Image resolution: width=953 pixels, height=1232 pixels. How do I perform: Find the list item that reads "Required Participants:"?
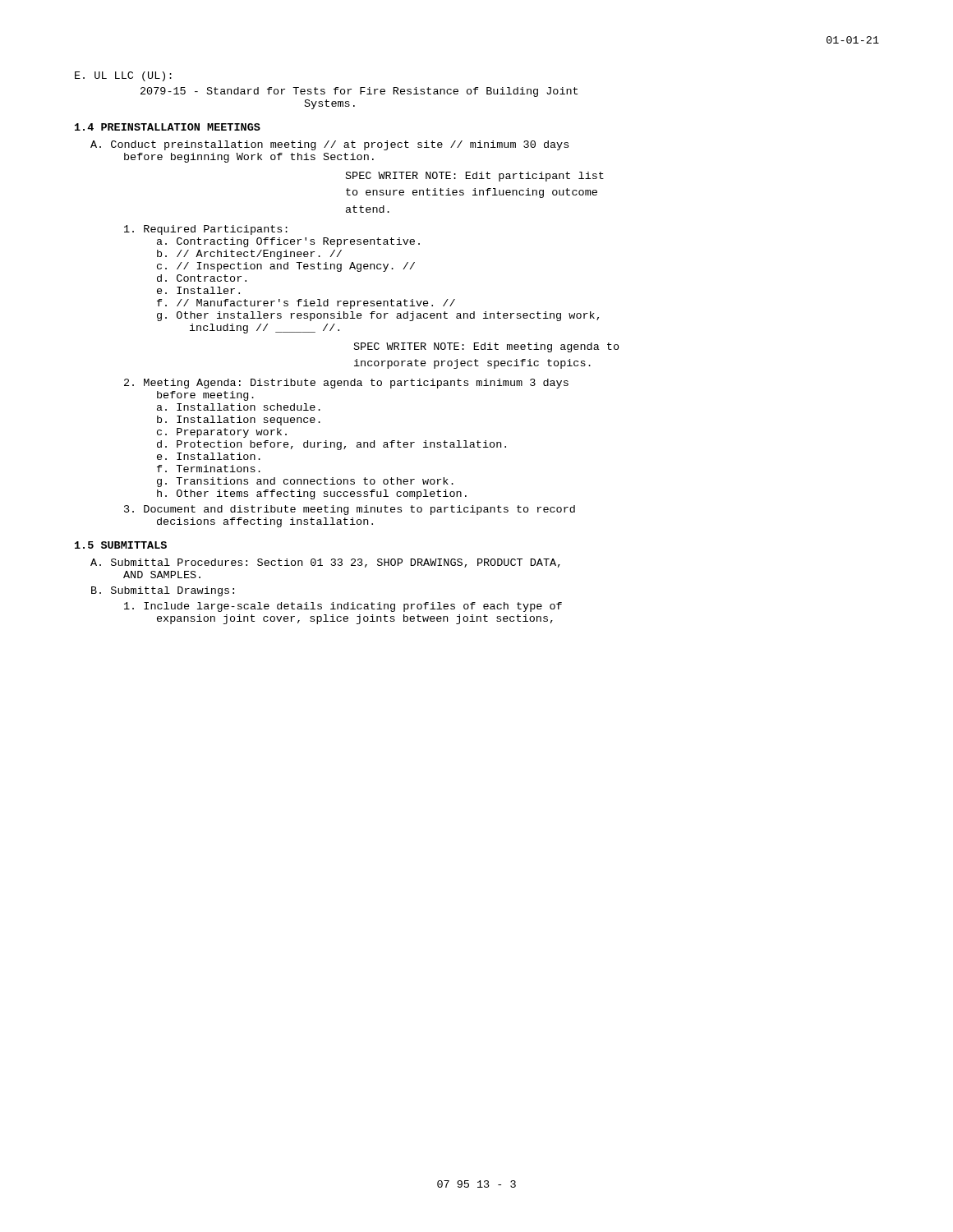[206, 229]
